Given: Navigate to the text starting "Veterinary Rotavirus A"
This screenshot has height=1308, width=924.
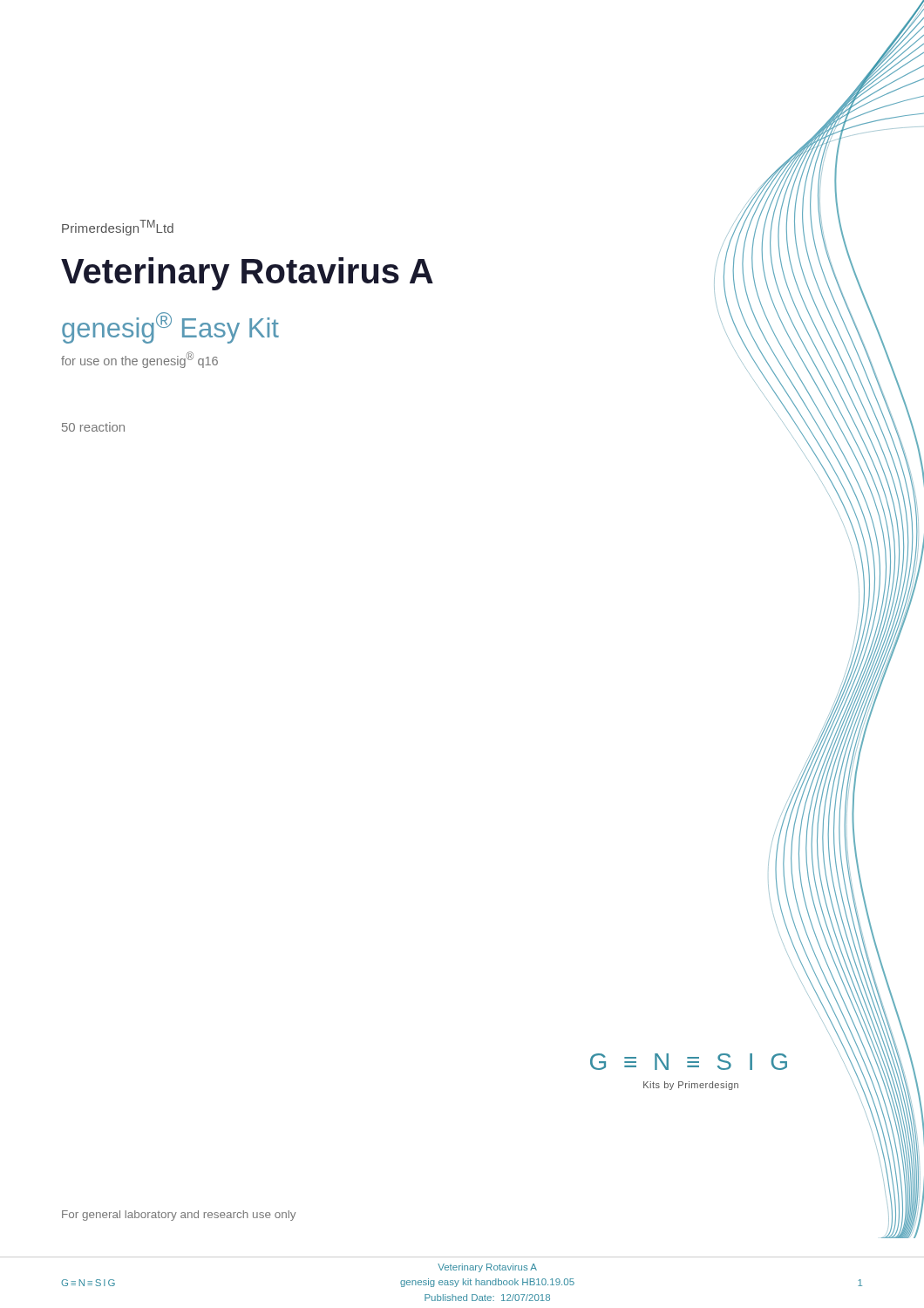Looking at the screenshot, I should 247,271.
